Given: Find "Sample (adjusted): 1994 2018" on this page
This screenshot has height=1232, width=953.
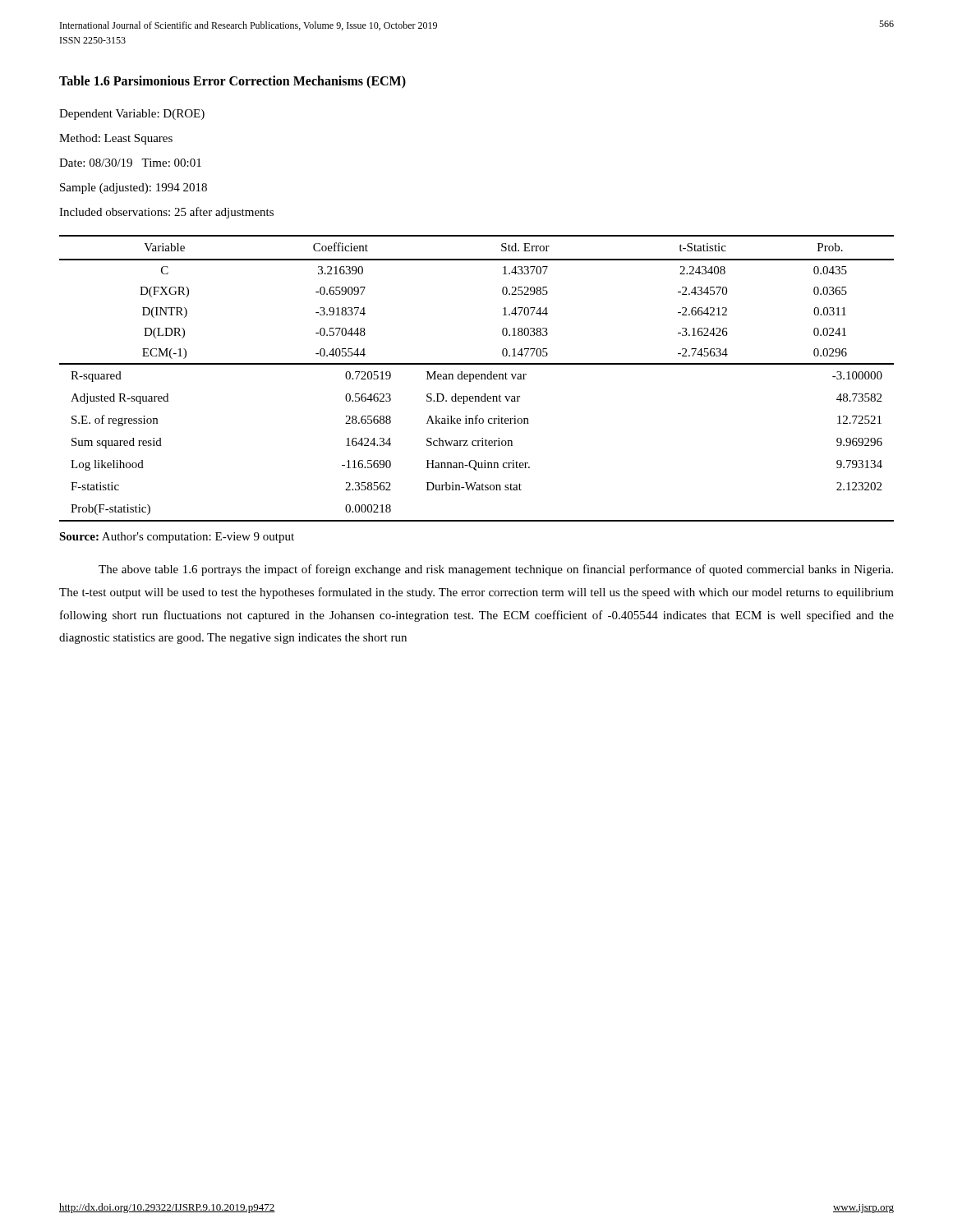Looking at the screenshot, I should (133, 187).
